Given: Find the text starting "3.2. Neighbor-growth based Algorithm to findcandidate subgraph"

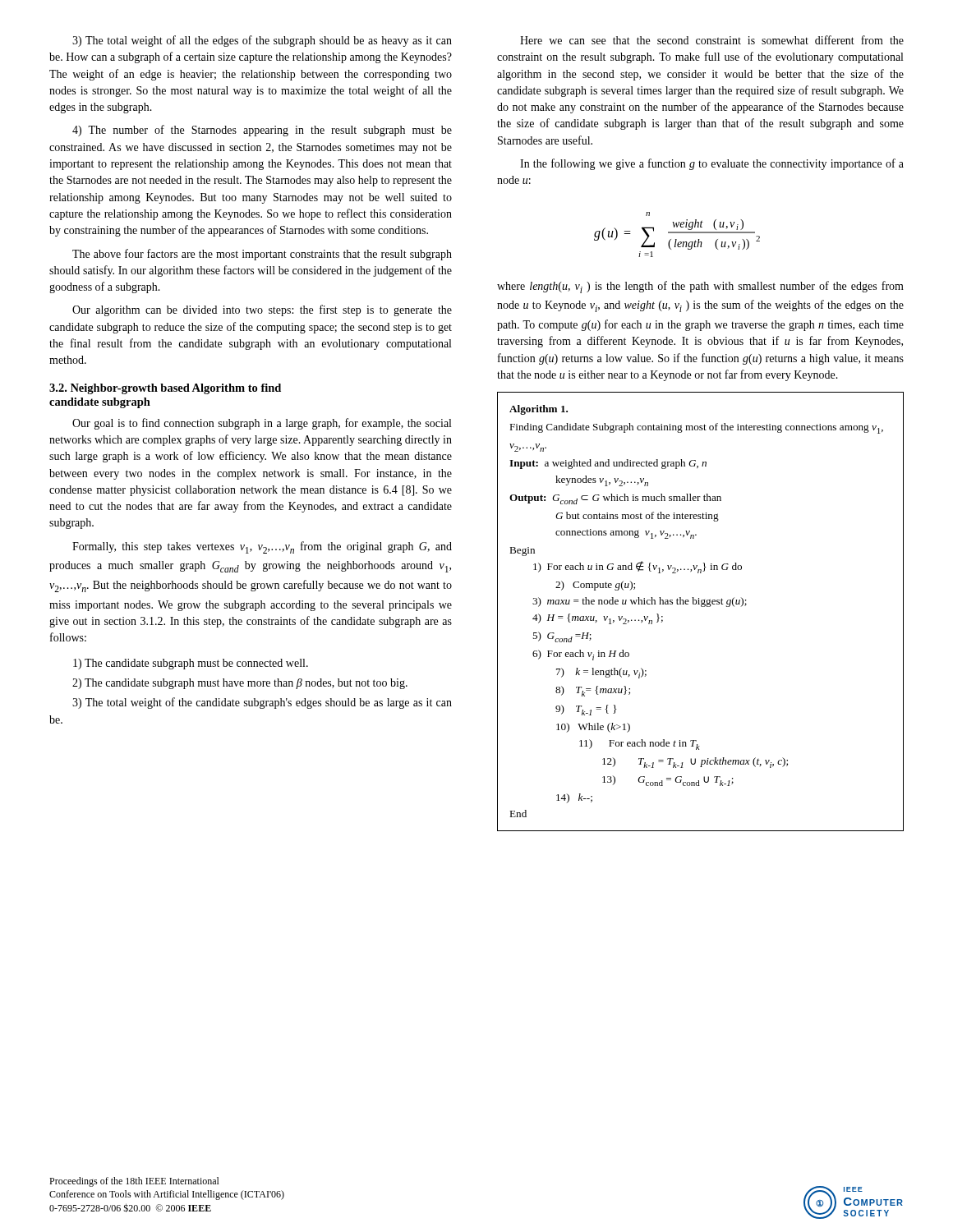Looking at the screenshot, I should click(165, 394).
